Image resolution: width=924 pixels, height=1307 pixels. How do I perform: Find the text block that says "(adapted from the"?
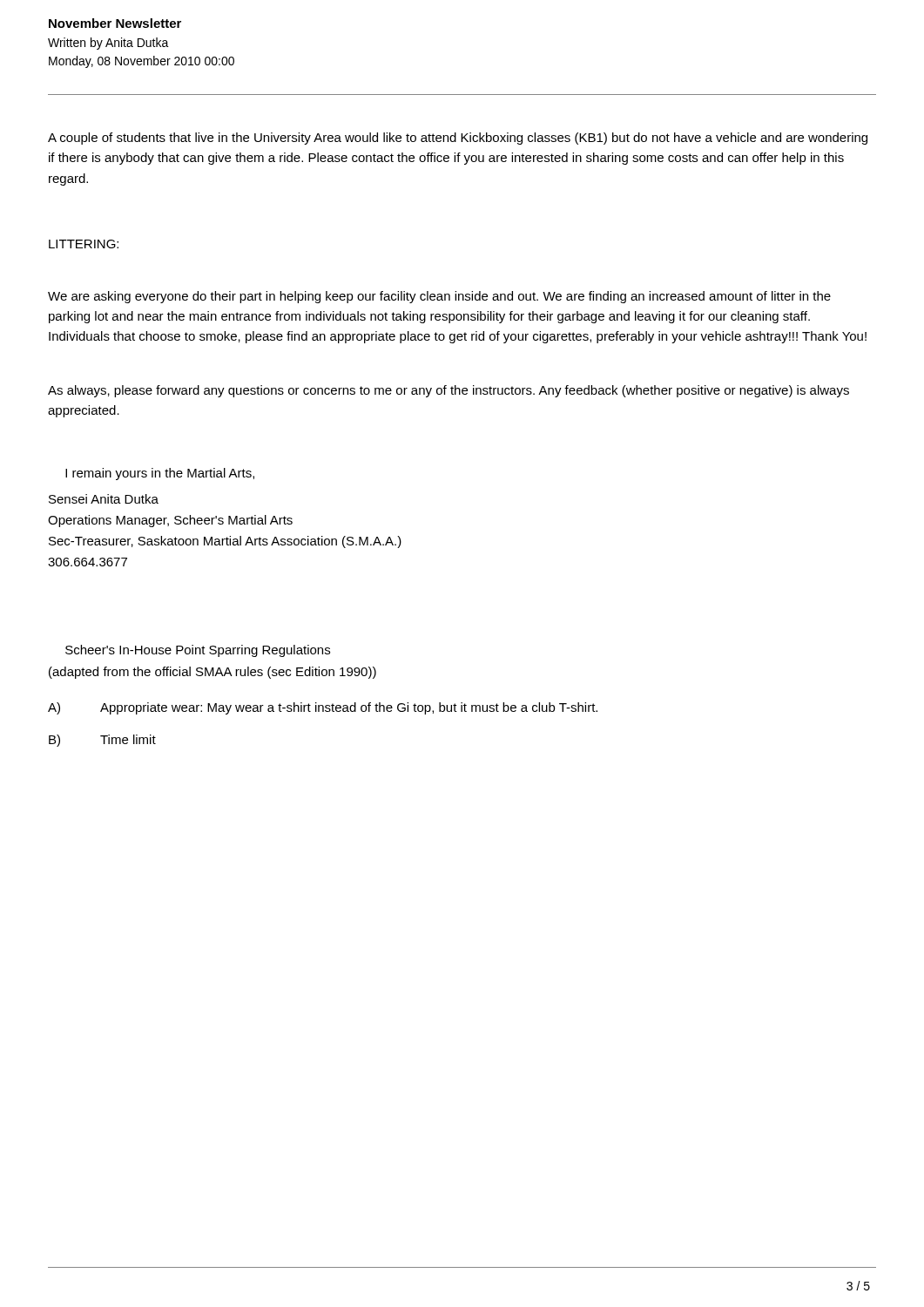tap(212, 671)
